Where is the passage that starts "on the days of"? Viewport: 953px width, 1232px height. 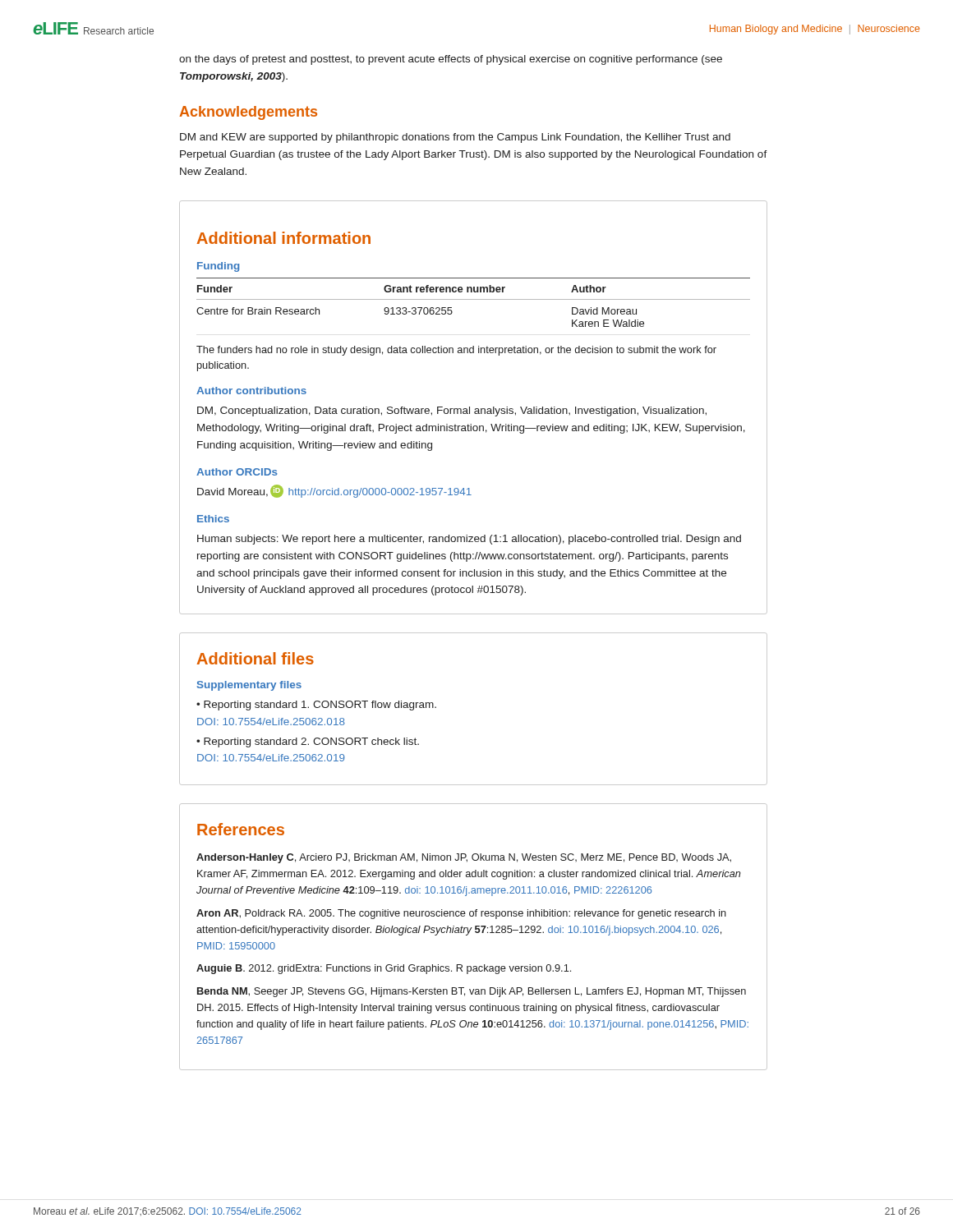(x=451, y=67)
